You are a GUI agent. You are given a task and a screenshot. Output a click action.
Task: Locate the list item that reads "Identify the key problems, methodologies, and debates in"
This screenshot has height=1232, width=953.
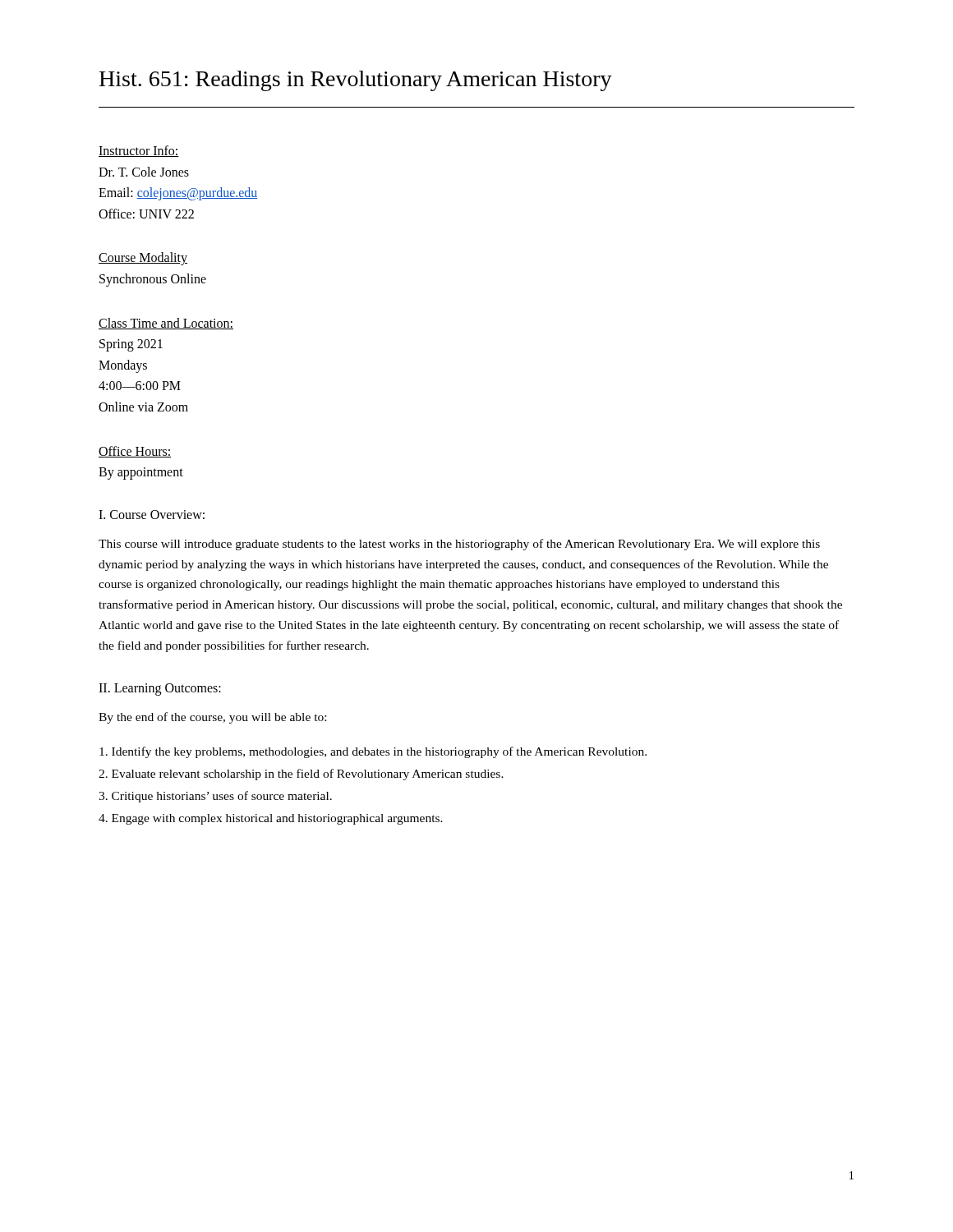[x=373, y=751]
